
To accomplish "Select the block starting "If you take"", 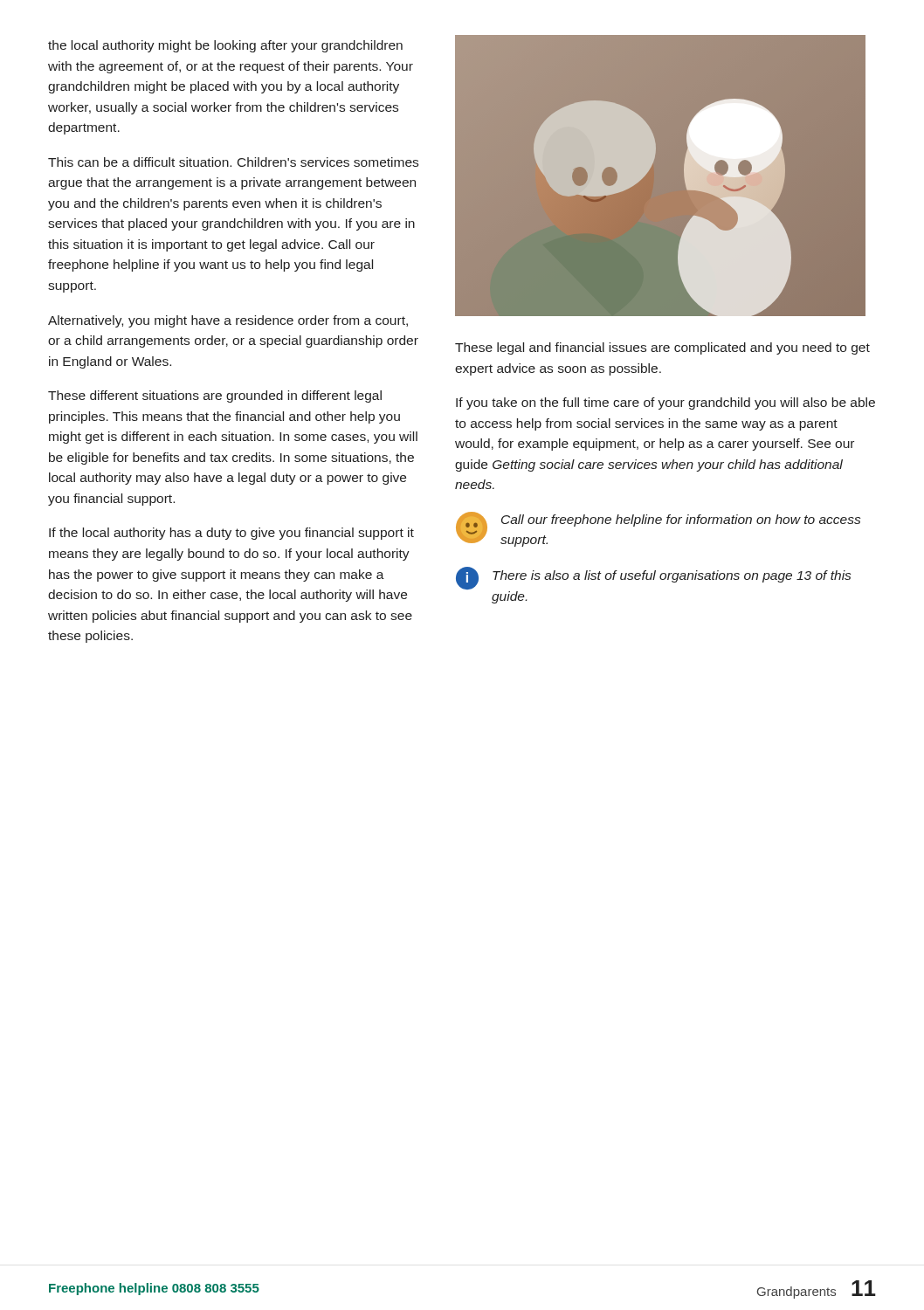I will (665, 444).
